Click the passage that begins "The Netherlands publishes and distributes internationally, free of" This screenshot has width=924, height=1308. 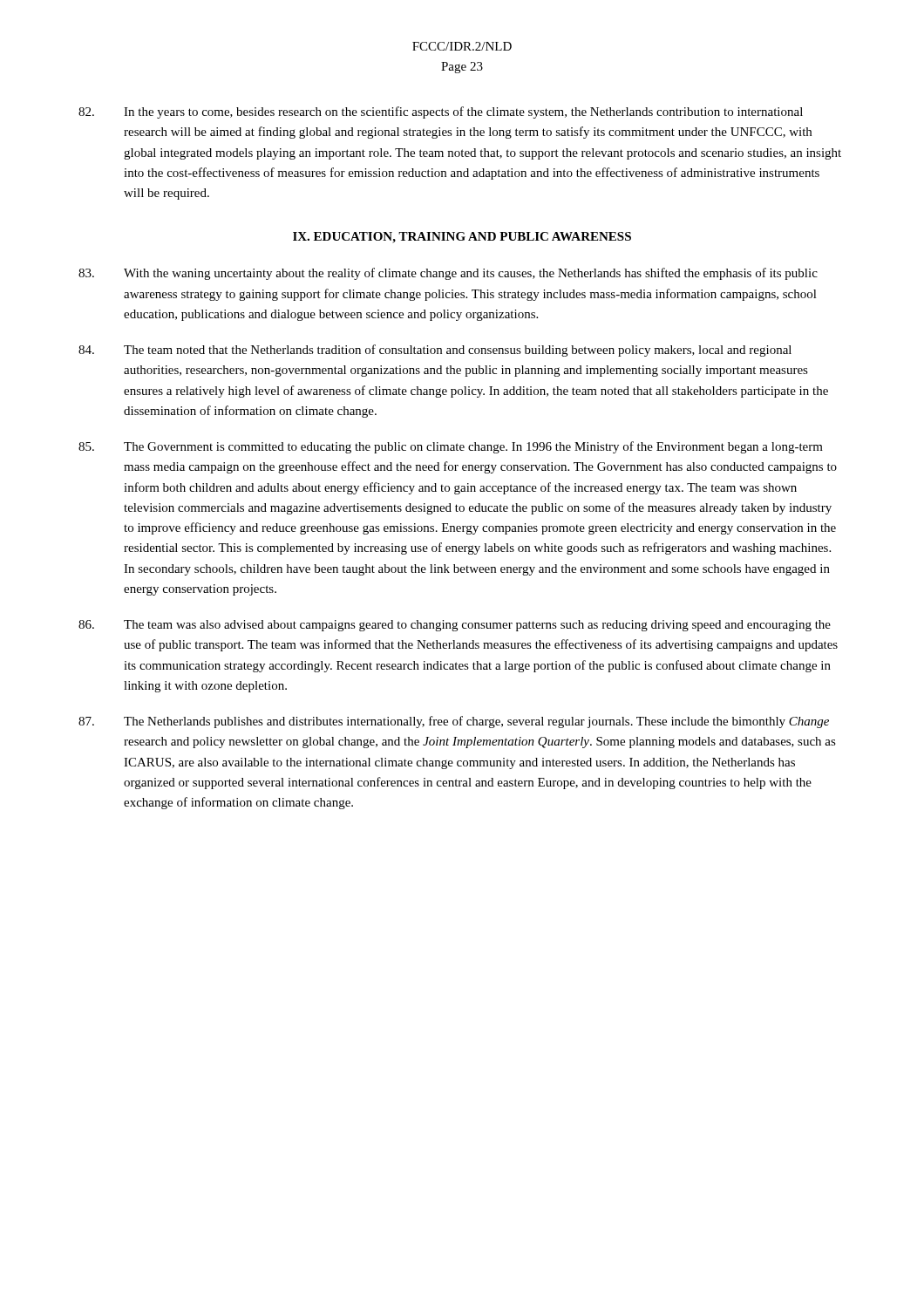pos(460,762)
